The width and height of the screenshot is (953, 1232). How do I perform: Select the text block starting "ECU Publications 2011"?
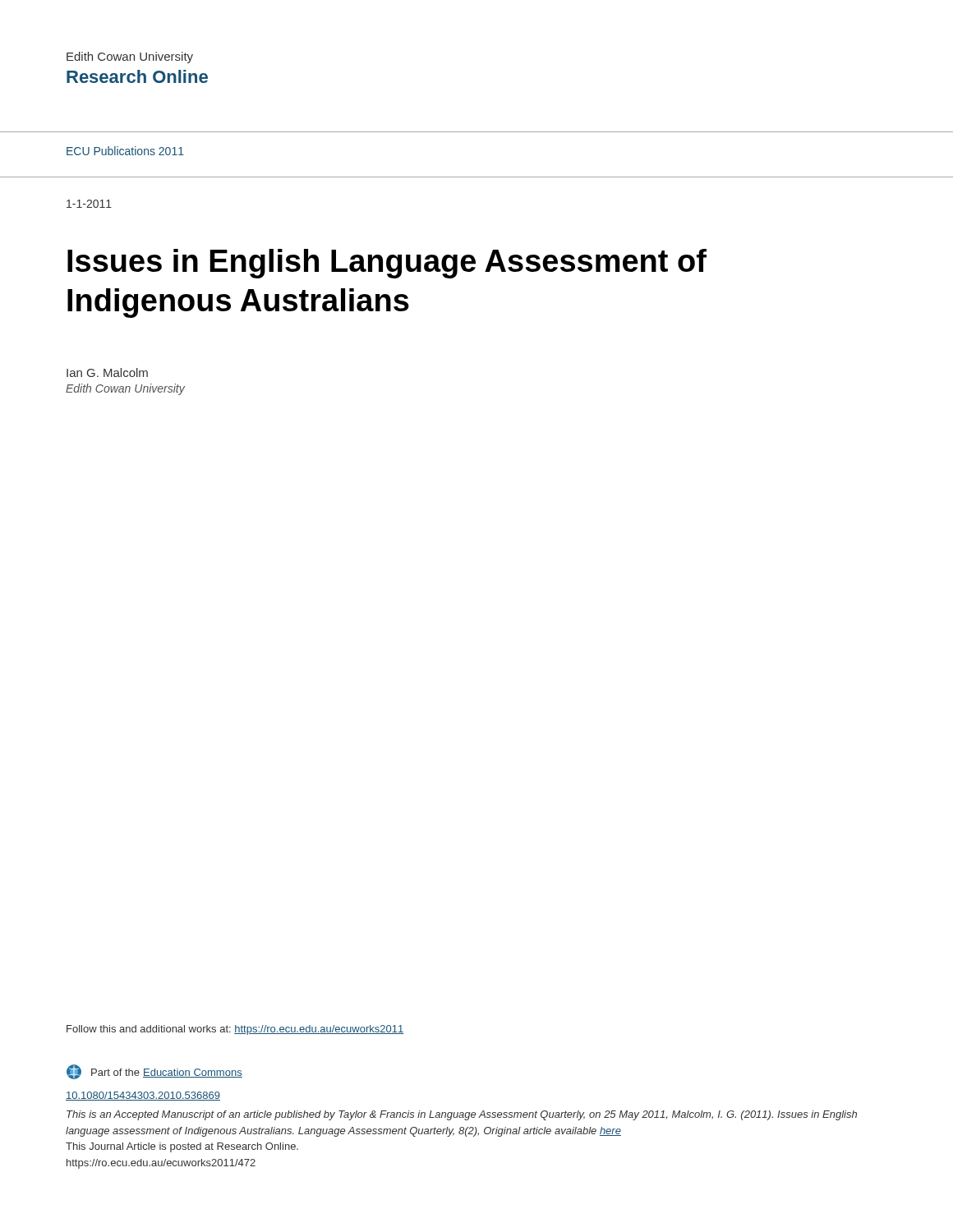click(125, 151)
